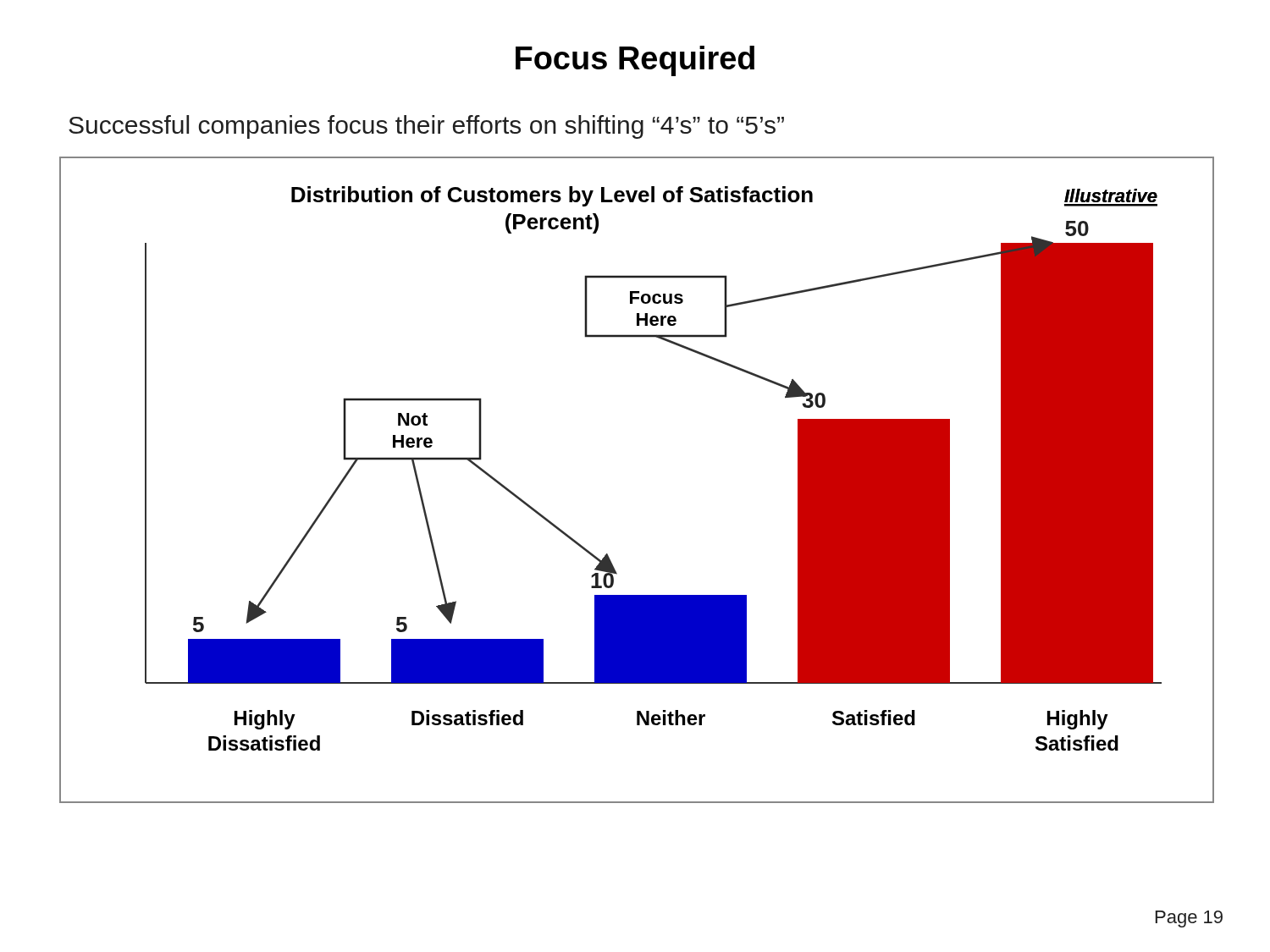Select the title
The height and width of the screenshot is (952, 1270).
pos(635,58)
